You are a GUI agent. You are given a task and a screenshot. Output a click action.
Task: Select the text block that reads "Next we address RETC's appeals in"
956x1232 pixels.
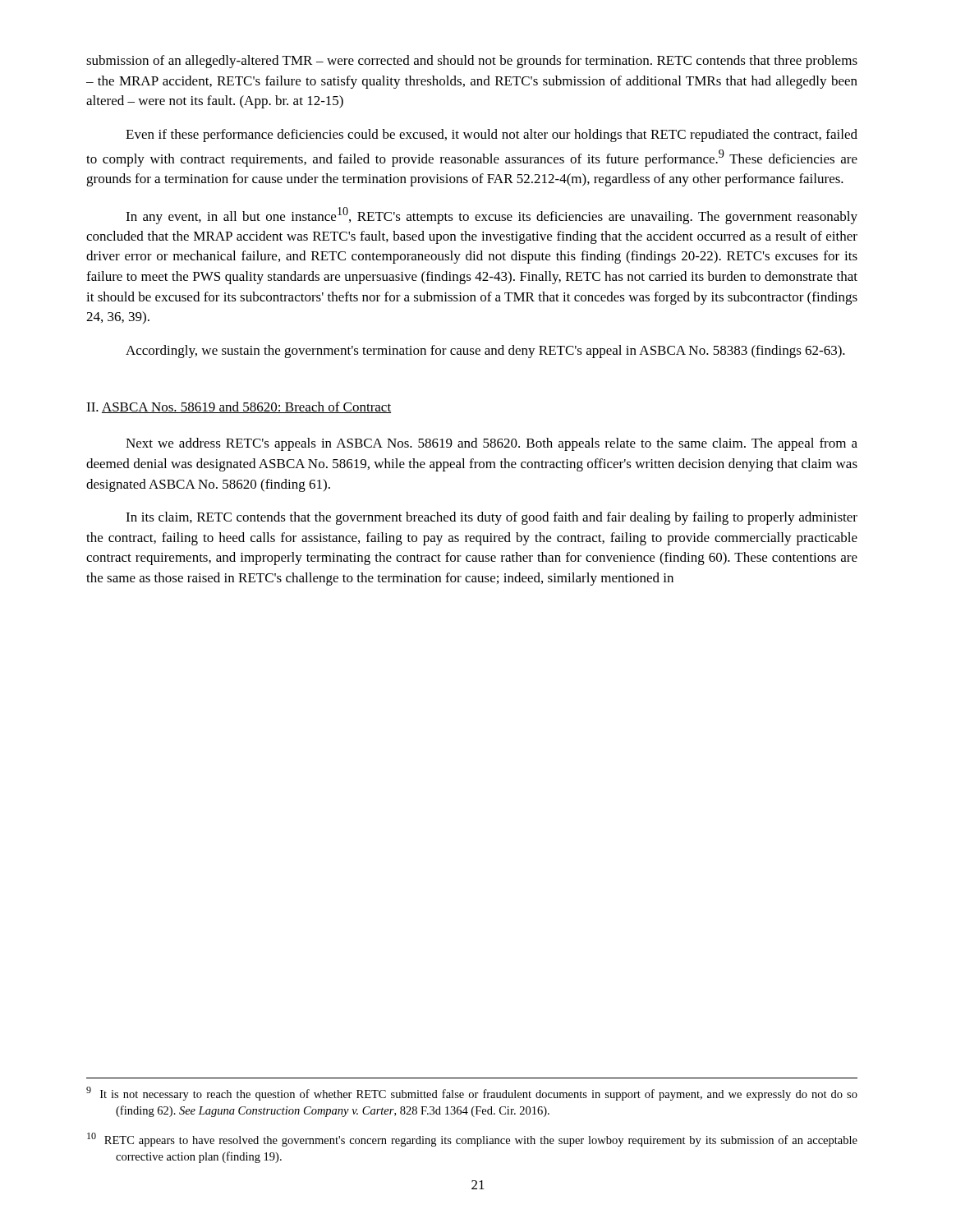point(472,464)
